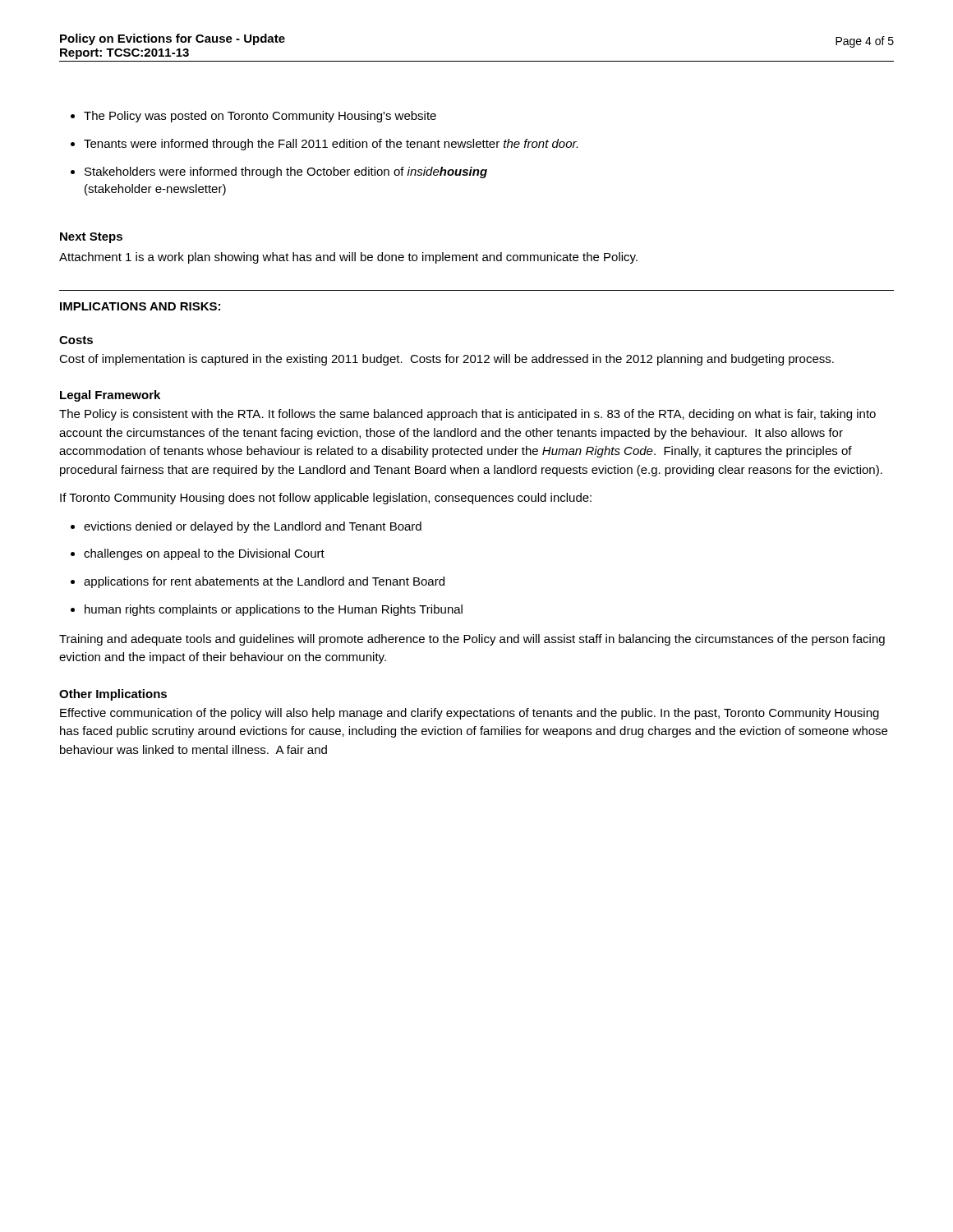Where is the passage that starts "If Toronto Community Housing"?

coord(326,497)
